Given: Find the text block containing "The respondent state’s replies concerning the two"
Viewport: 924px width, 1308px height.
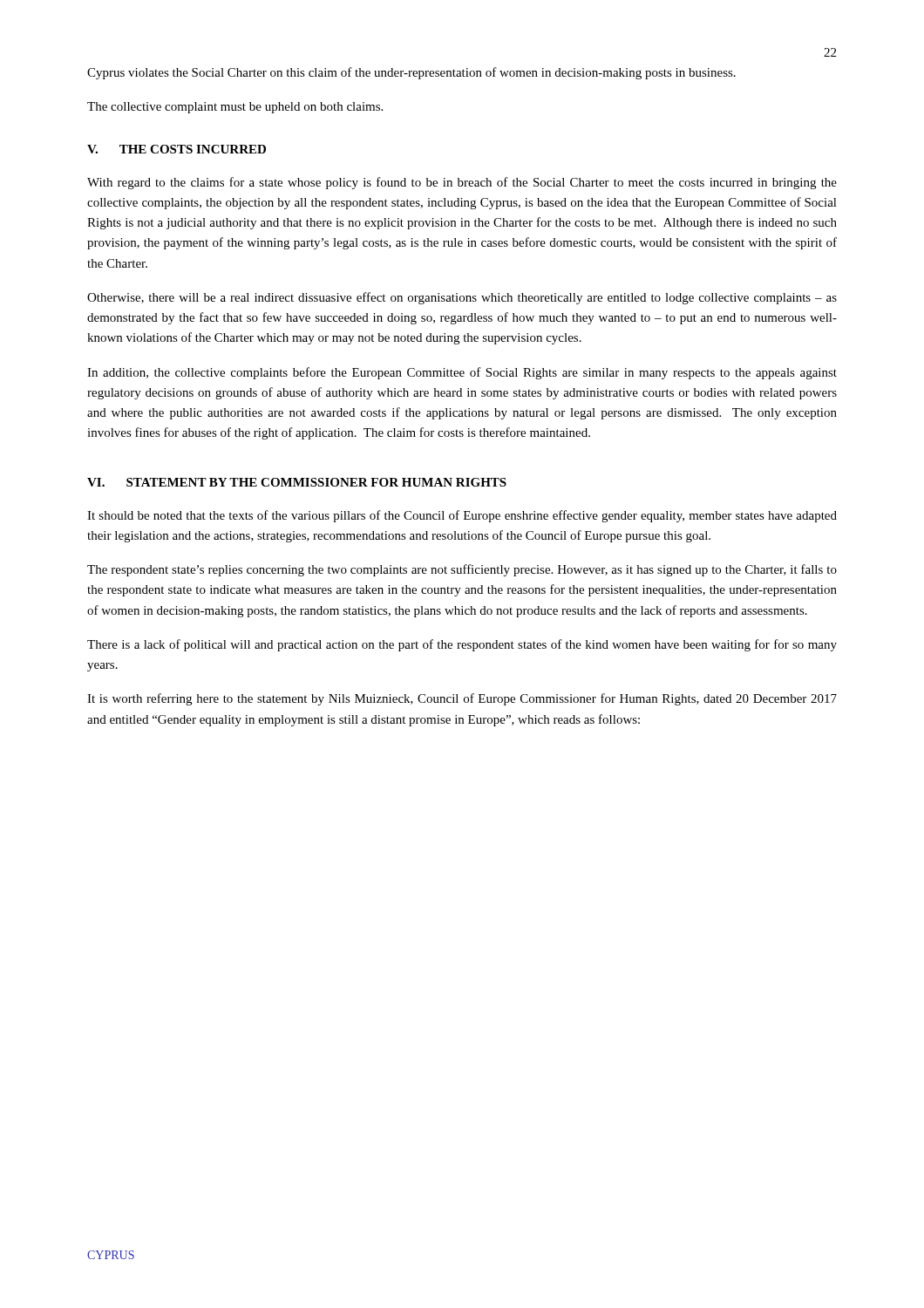Looking at the screenshot, I should point(462,590).
